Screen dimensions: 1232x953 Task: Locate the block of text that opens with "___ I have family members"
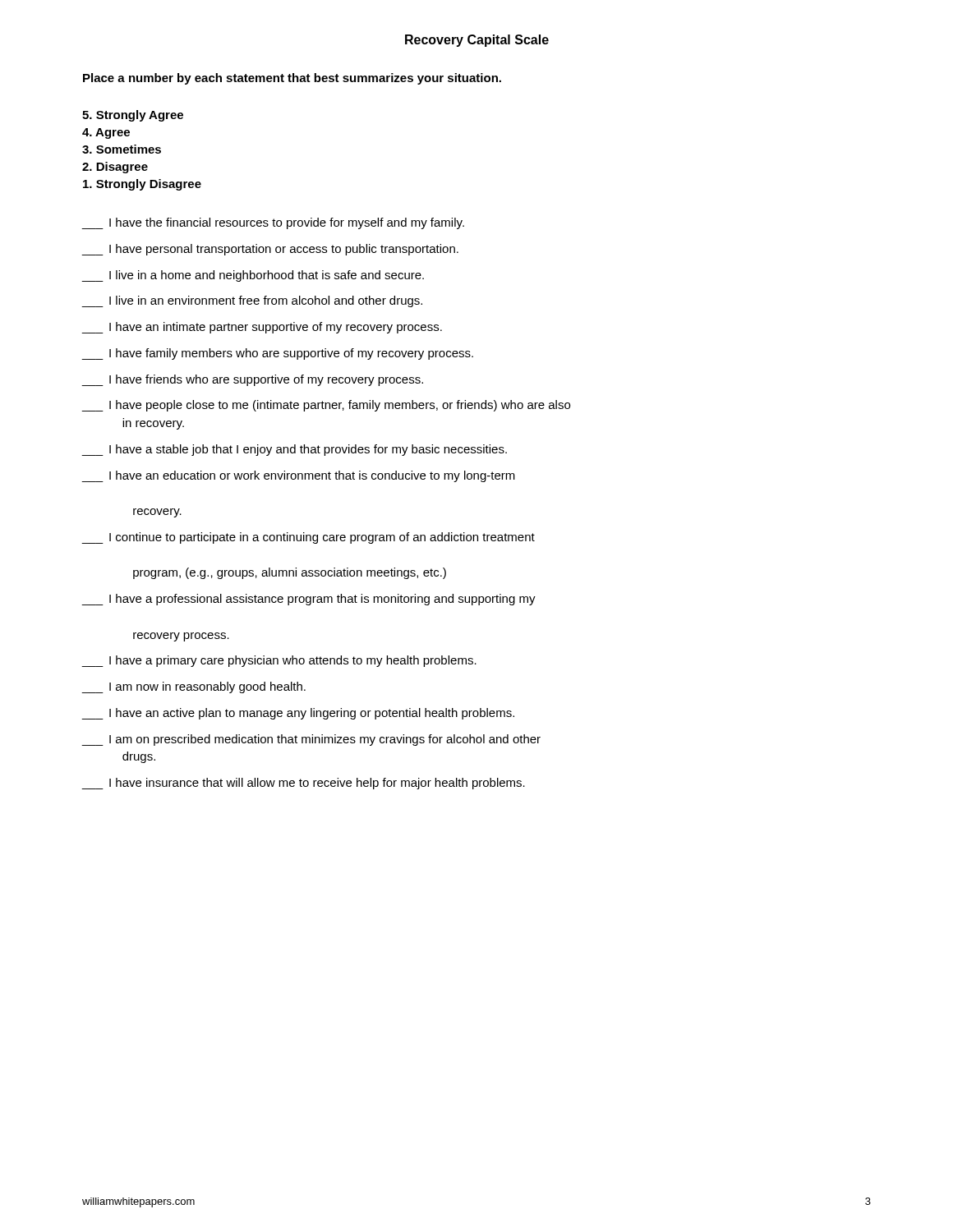[x=476, y=353]
